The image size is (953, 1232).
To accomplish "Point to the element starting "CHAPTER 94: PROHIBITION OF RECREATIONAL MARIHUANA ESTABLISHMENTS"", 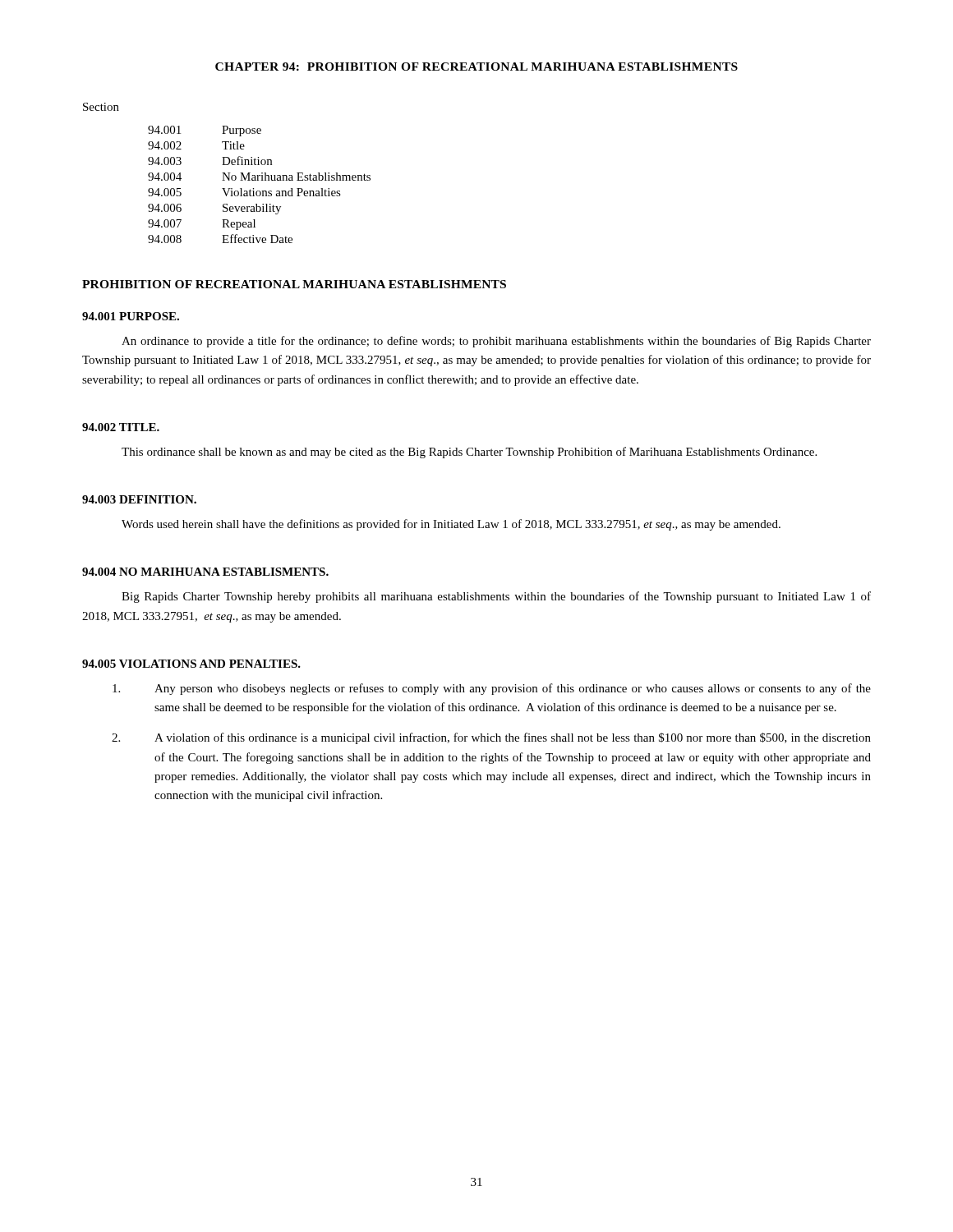I will pyautogui.click(x=476, y=66).
